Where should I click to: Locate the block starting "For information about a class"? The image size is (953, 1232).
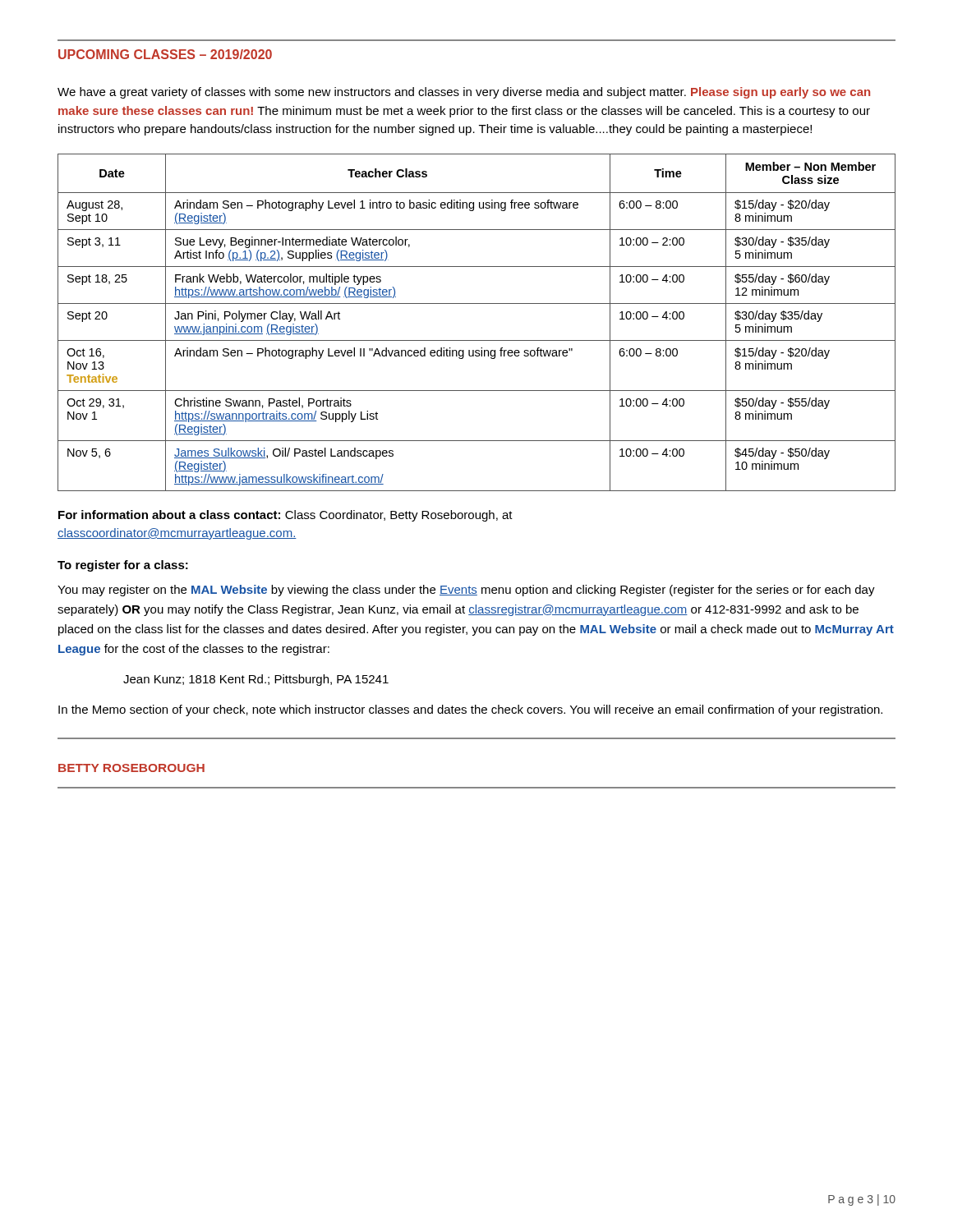pyautogui.click(x=285, y=523)
